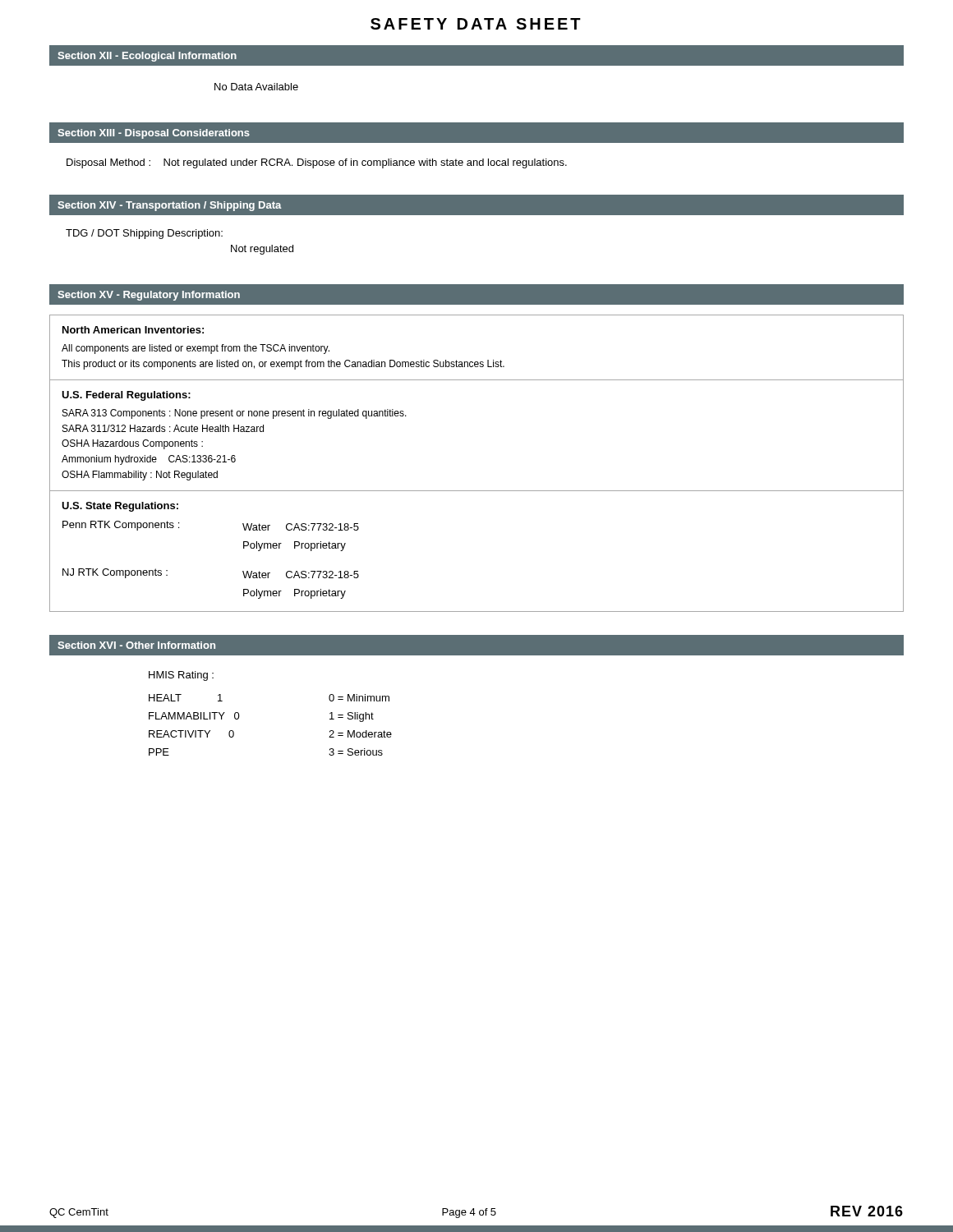Select the passage starting "TDG / DOT"

145,233
